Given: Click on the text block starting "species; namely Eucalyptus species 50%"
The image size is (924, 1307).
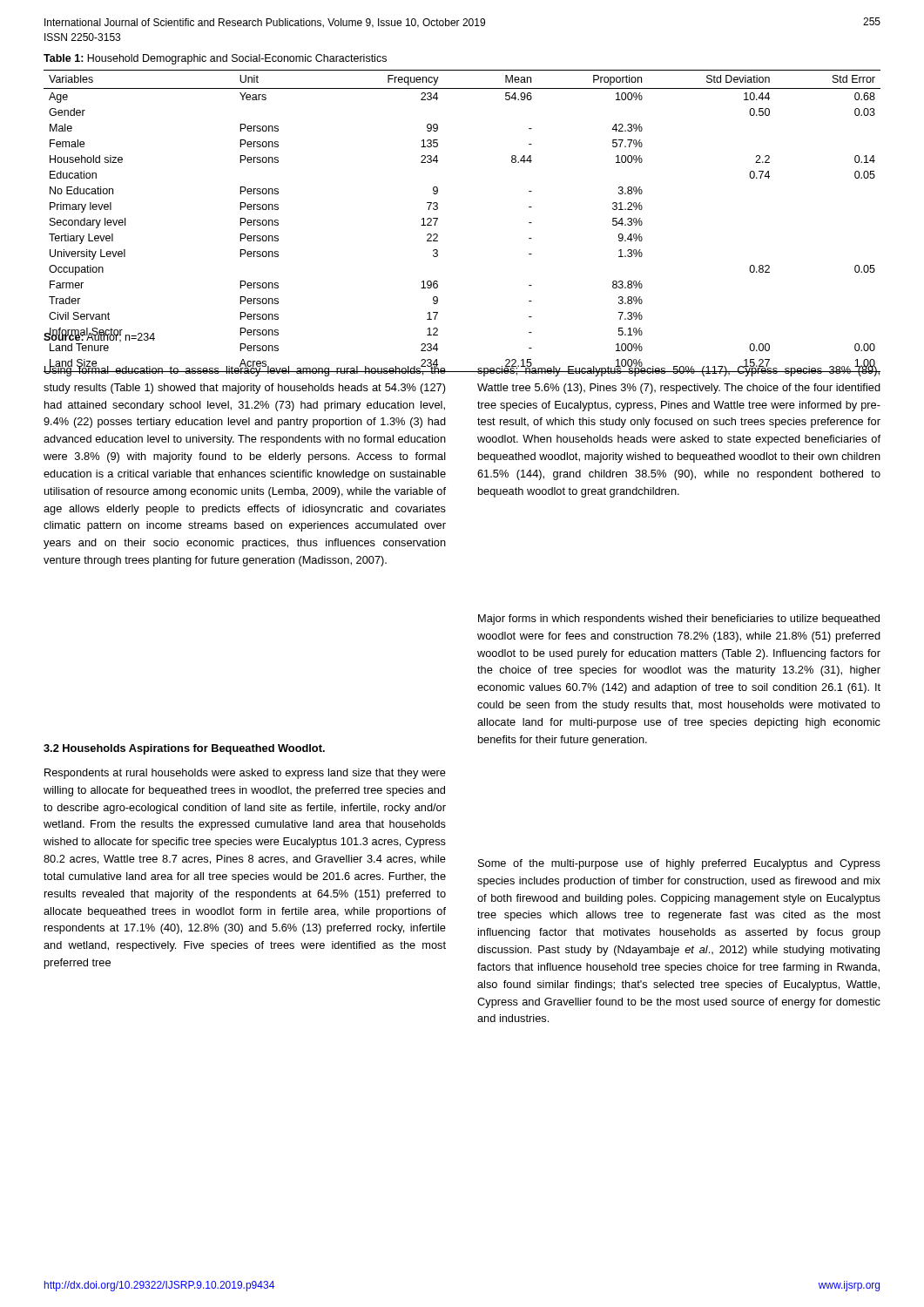Looking at the screenshot, I should (679, 430).
